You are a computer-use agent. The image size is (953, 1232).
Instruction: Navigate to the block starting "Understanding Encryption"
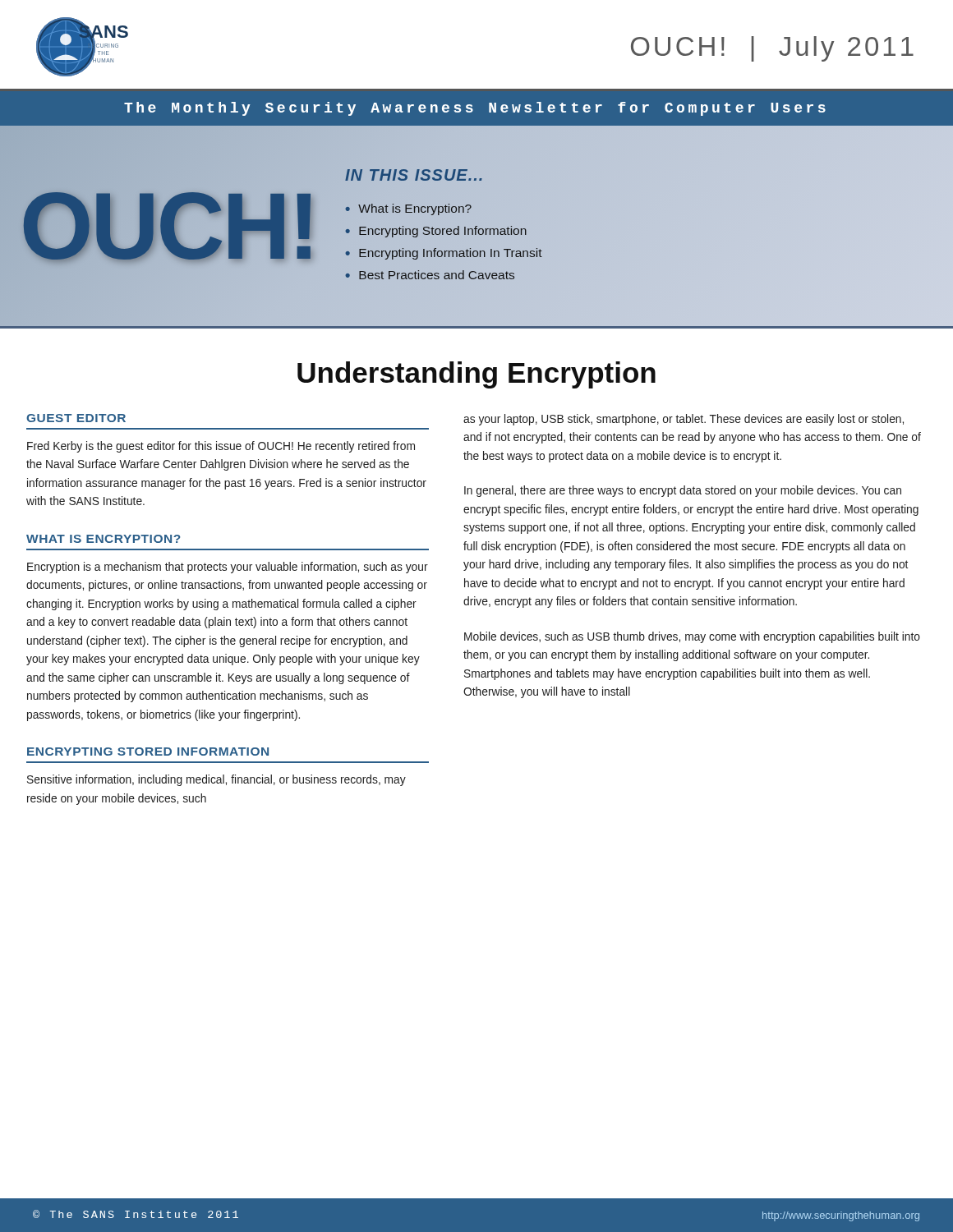[x=476, y=372]
